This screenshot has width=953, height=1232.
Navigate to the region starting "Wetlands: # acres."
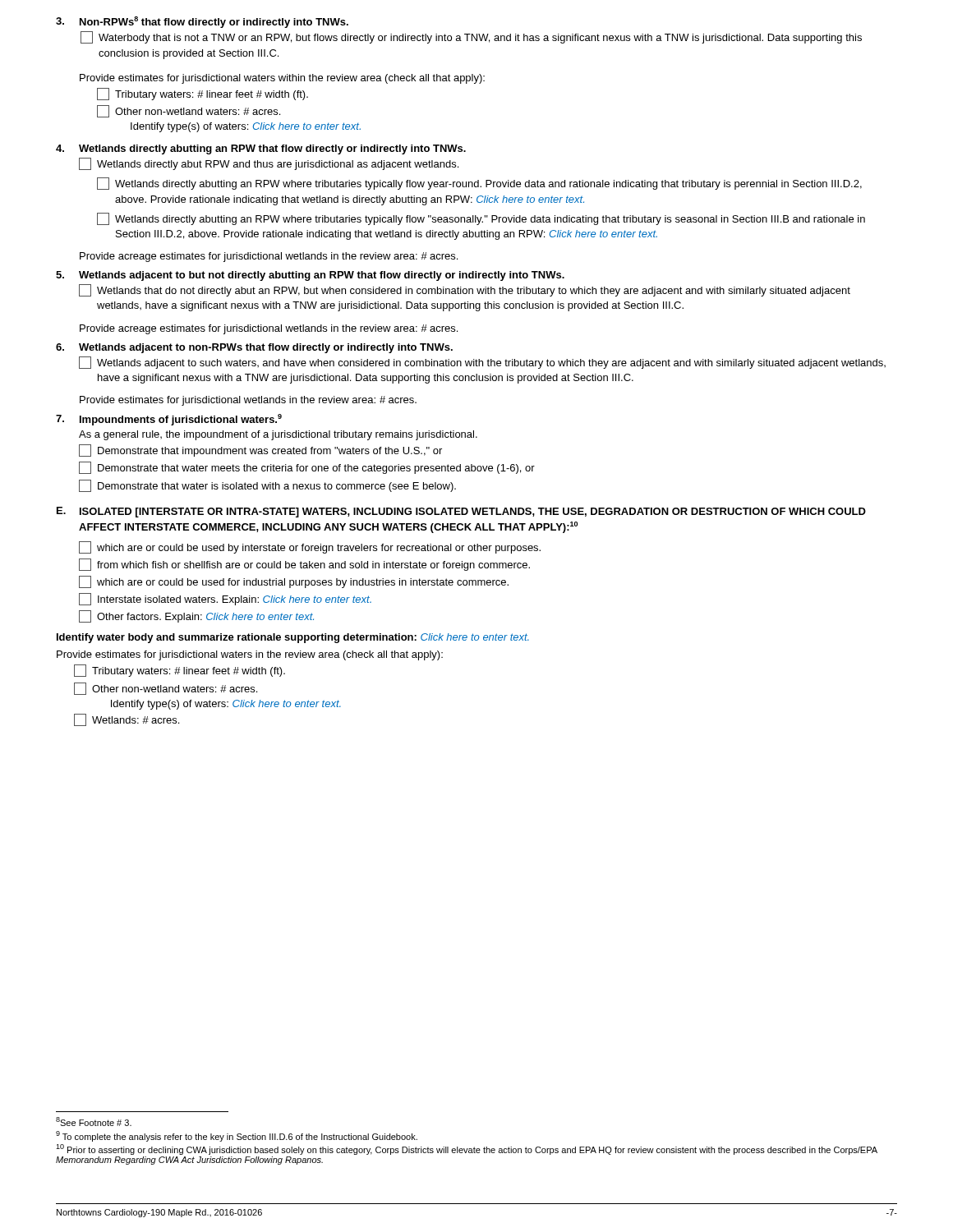[x=127, y=720]
